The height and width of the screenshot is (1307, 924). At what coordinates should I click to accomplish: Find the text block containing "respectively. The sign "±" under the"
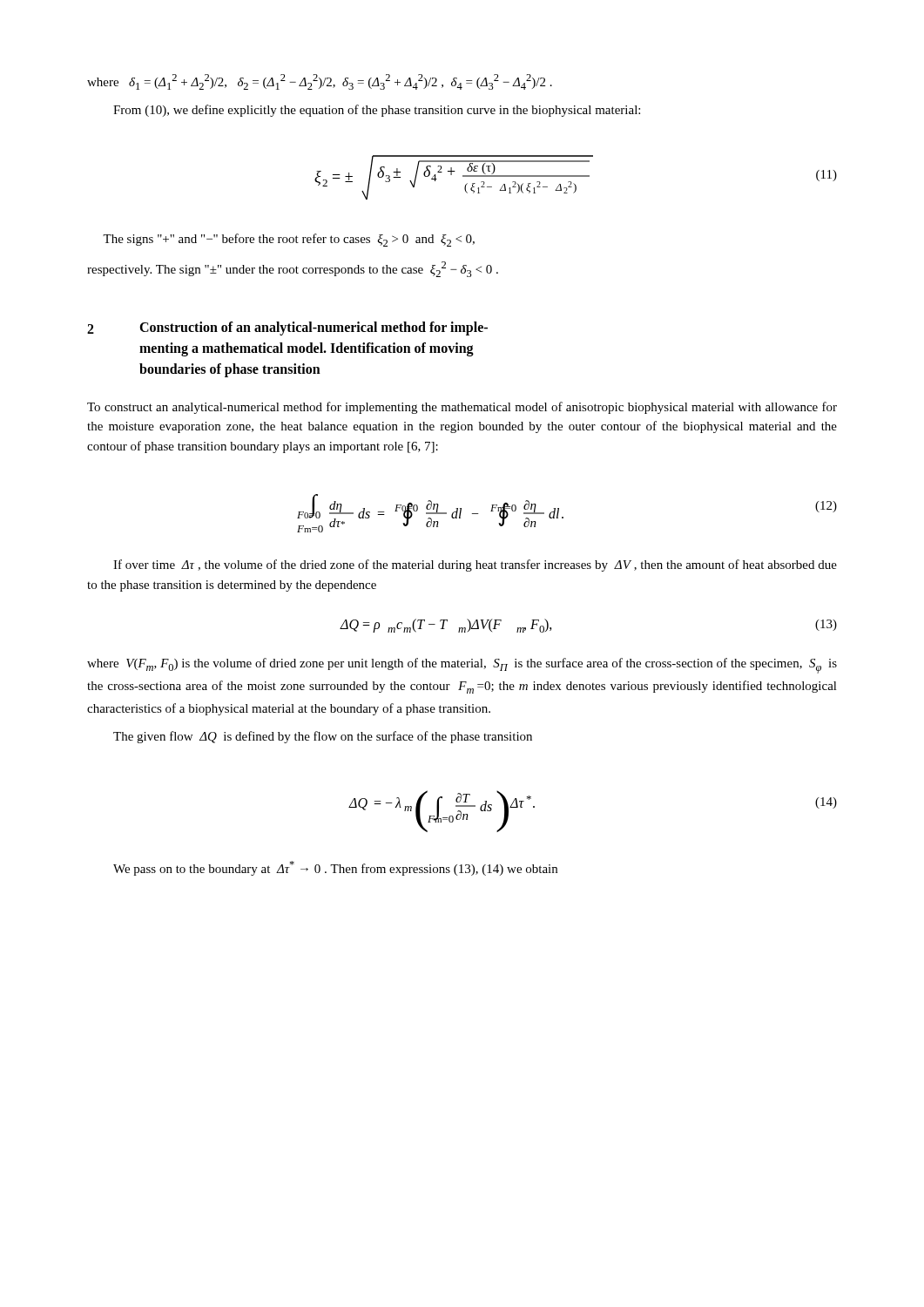pyautogui.click(x=293, y=269)
